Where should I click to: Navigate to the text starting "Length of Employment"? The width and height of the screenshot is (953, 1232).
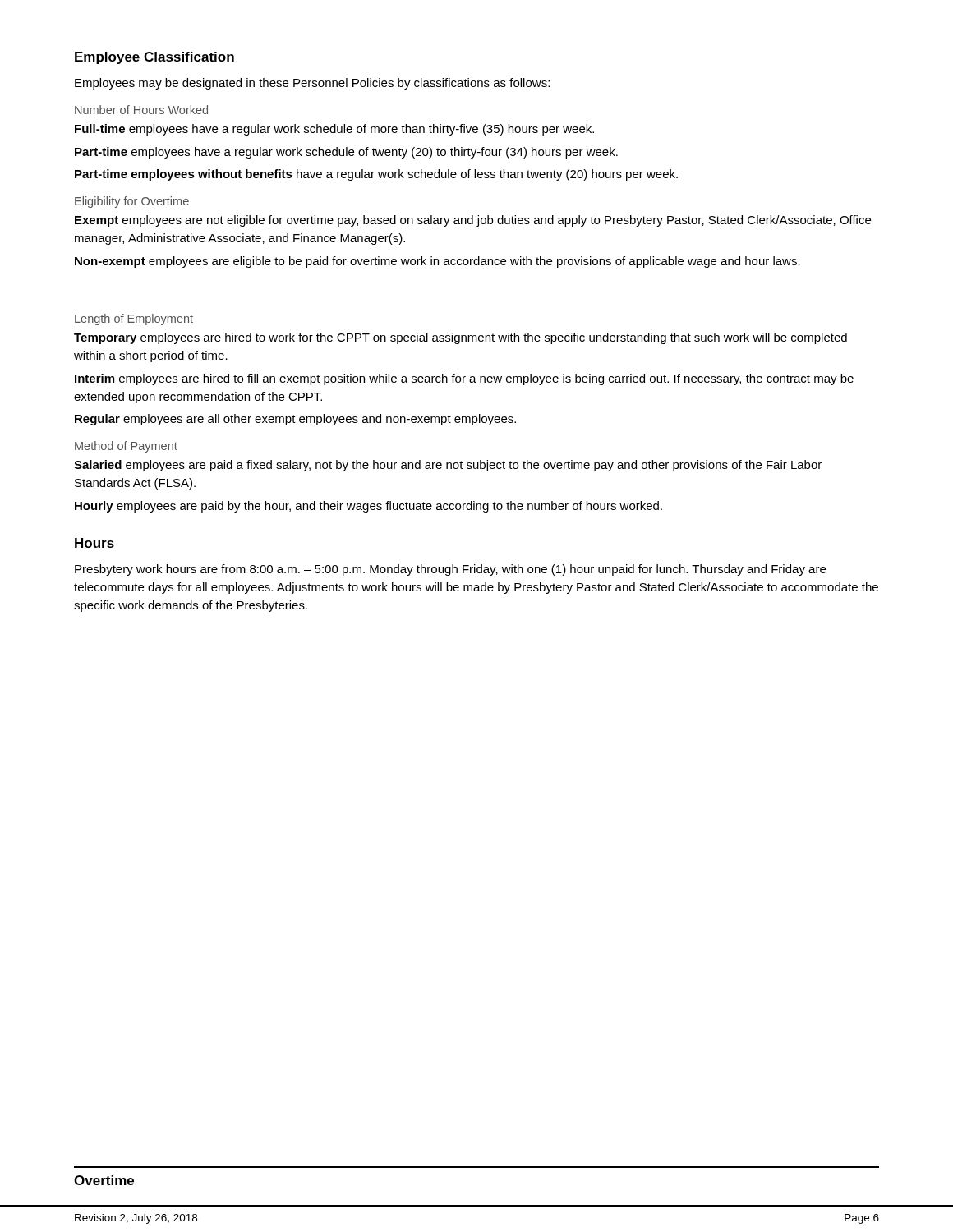click(134, 319)
